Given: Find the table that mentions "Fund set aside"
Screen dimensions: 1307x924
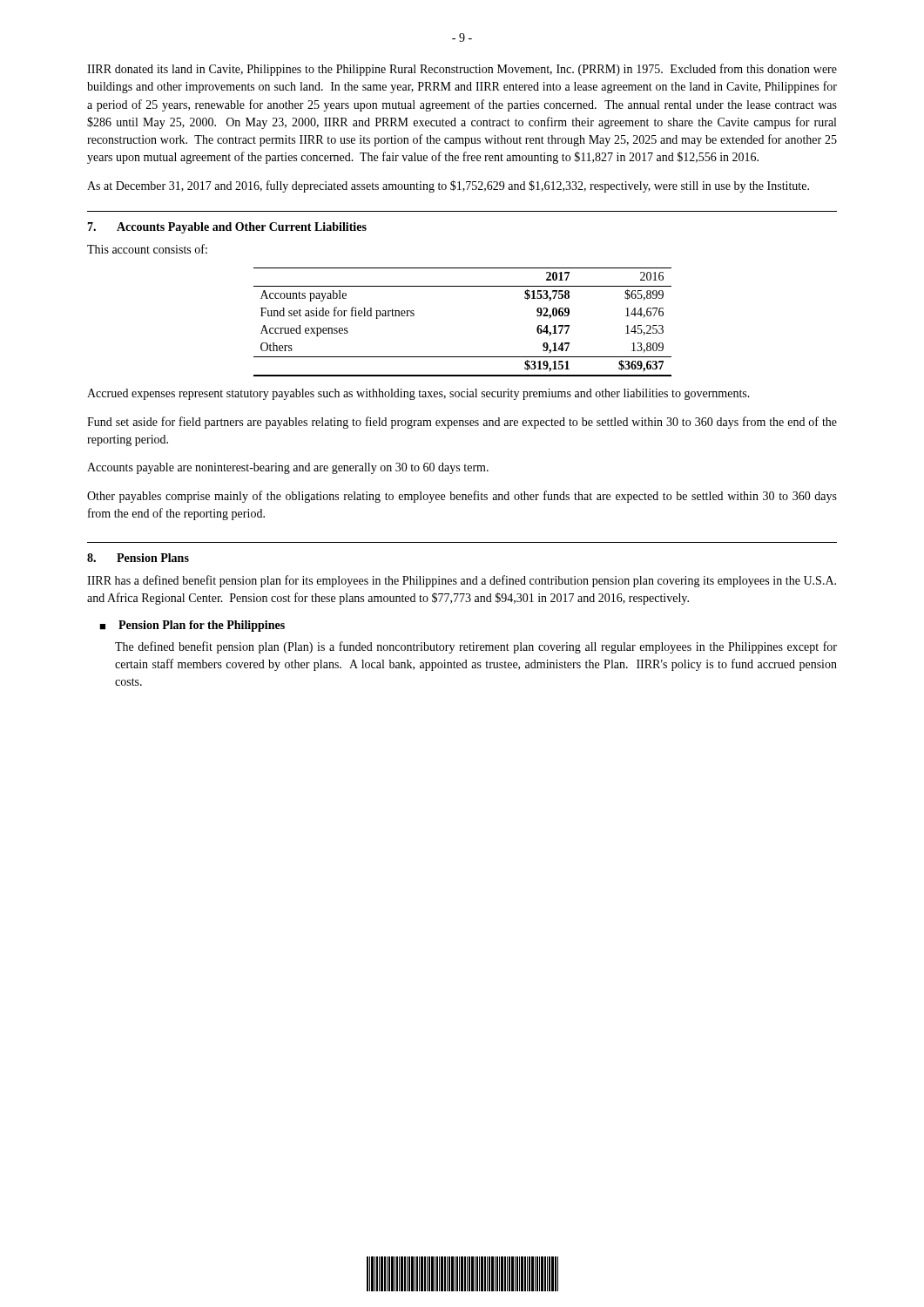Looking at the screenshot, I should (462, 322).
